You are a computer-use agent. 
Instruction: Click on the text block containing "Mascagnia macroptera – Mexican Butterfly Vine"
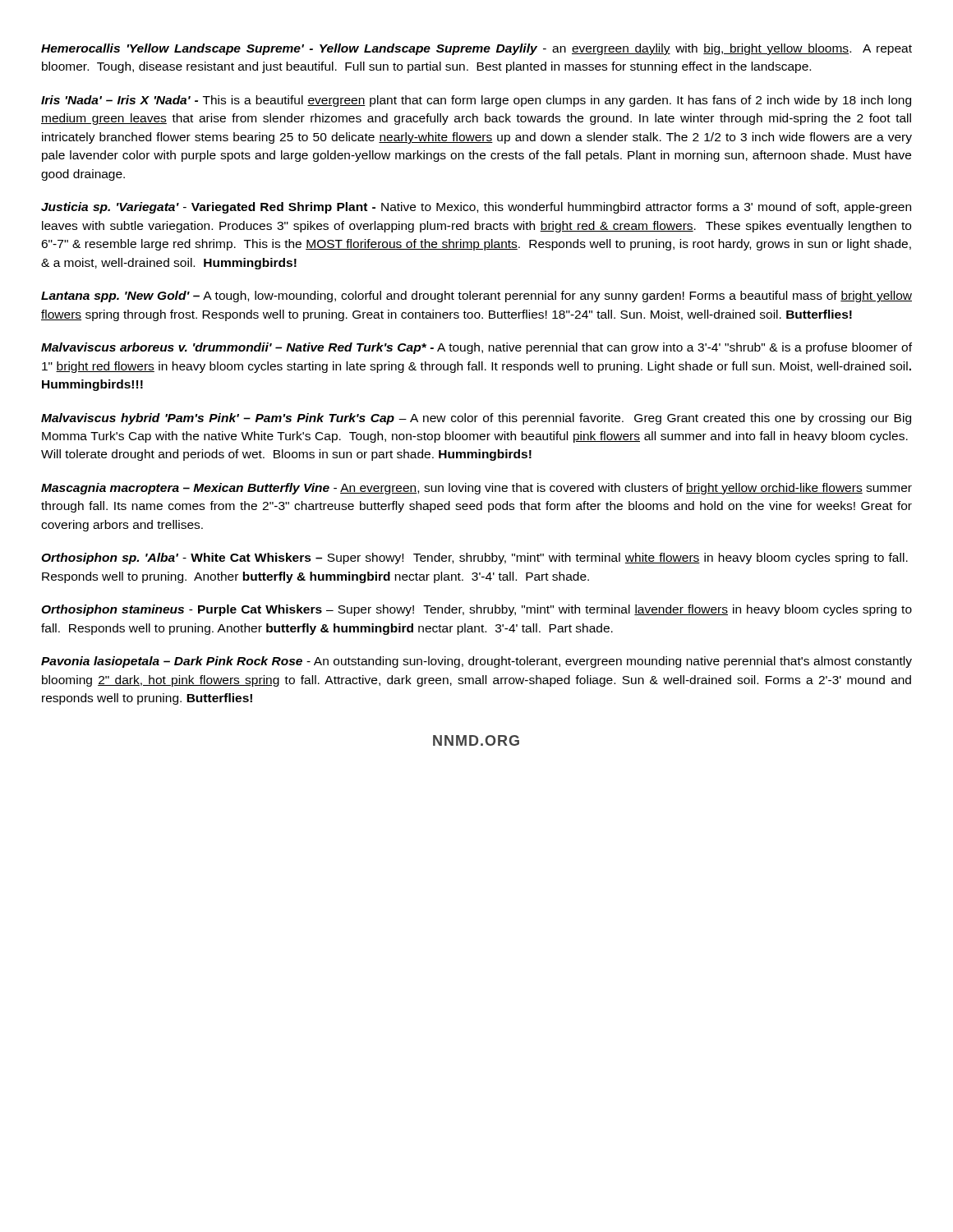[x=476, y=506]
